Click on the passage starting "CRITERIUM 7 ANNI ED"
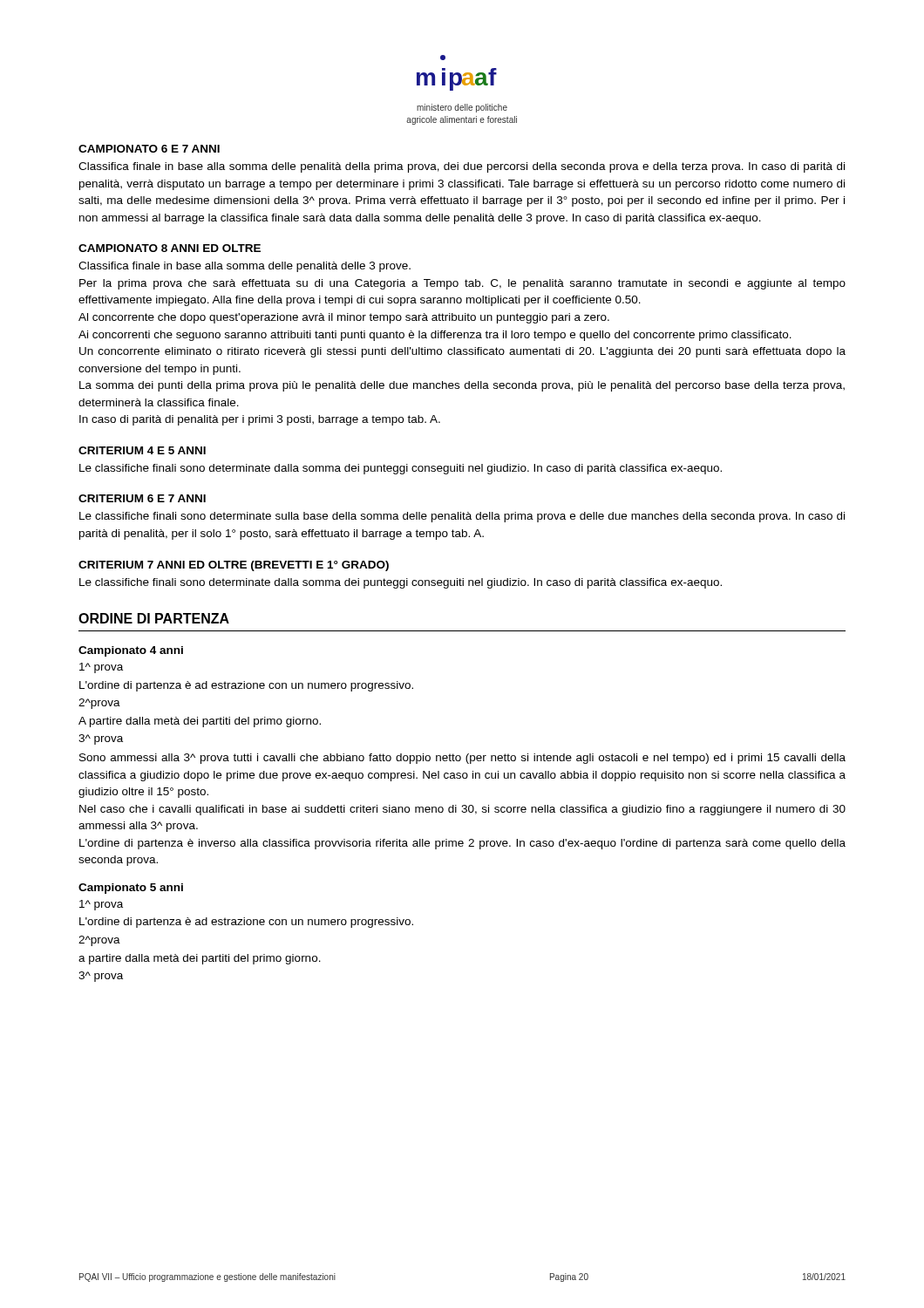This screenshot has width=924, height=1308. click(234, 564)
